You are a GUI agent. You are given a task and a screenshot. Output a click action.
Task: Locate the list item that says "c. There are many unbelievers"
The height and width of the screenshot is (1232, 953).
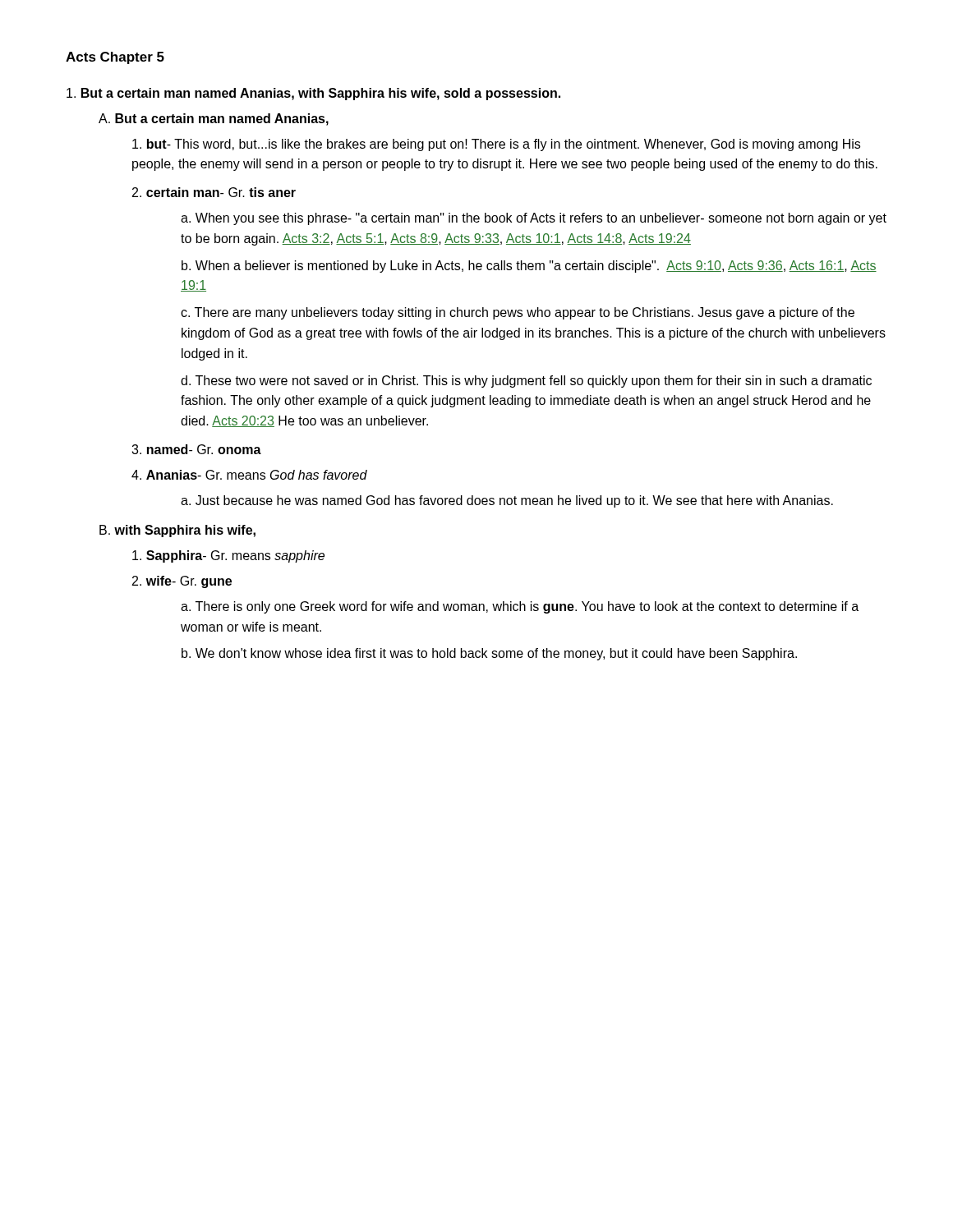coord(533,333)
